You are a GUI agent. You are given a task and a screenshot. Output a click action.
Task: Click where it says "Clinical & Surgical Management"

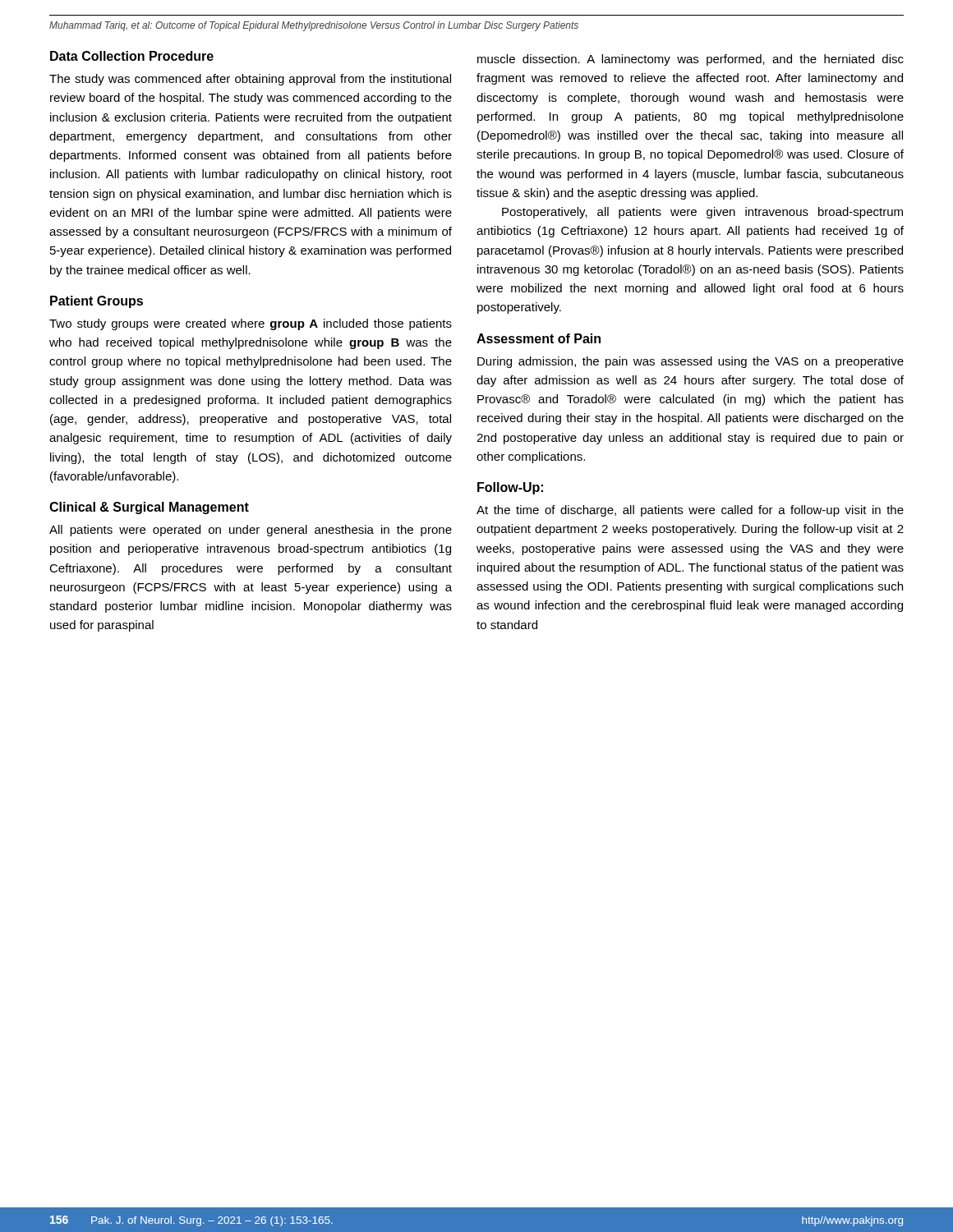click(149, 507)
